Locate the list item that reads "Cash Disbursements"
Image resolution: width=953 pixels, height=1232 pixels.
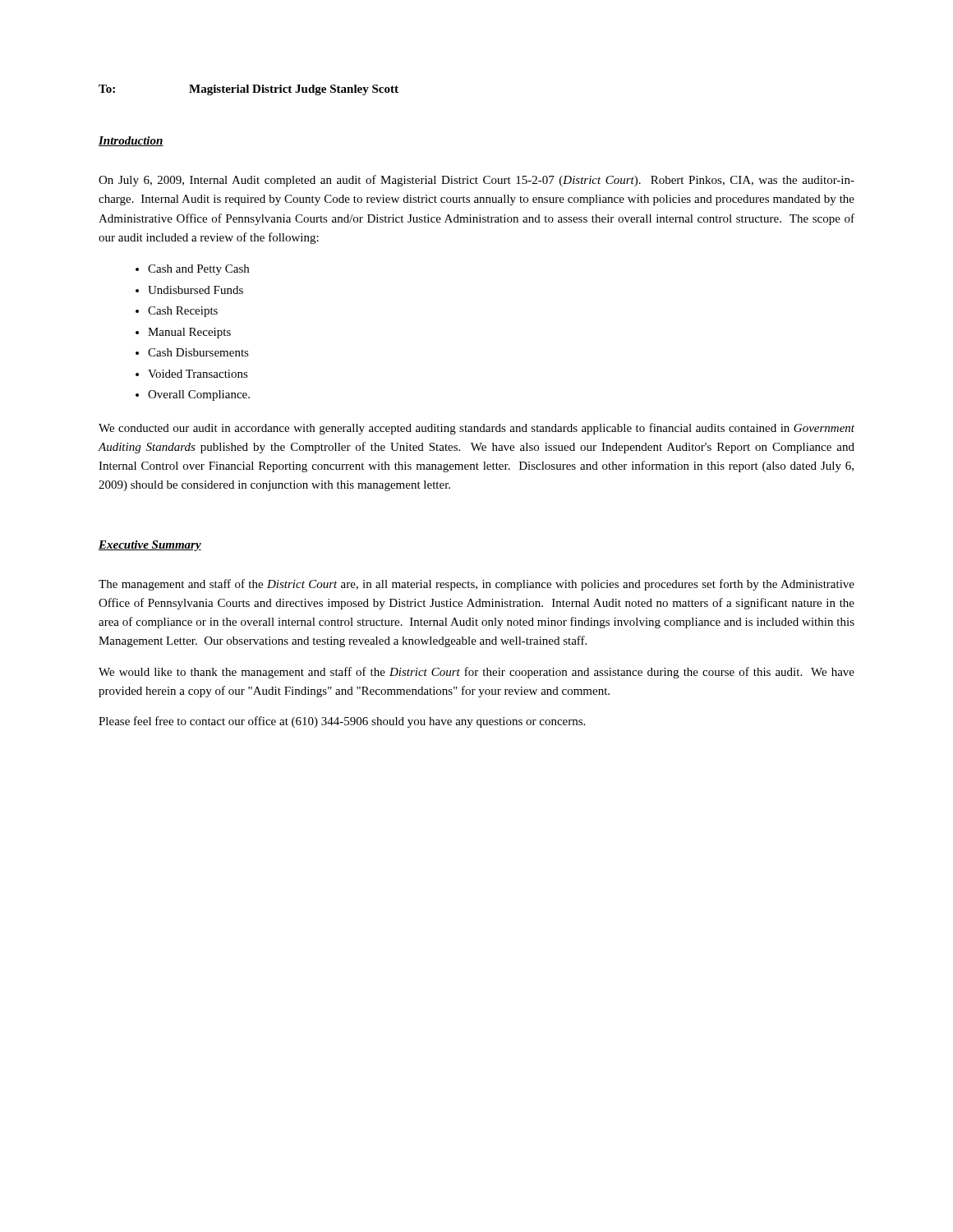[198, 352]
